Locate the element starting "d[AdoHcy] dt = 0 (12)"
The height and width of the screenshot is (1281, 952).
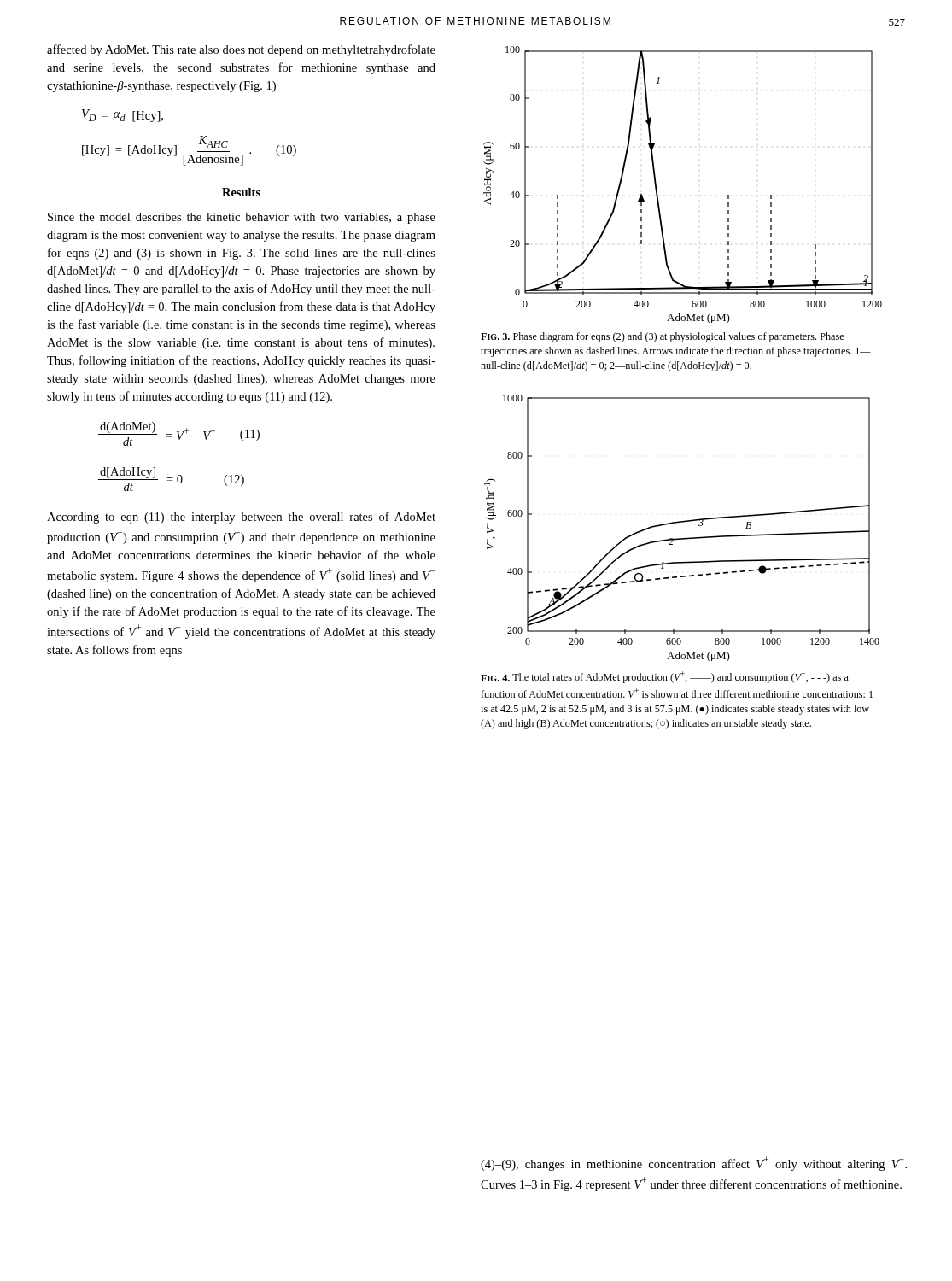[x=171, y=479]
